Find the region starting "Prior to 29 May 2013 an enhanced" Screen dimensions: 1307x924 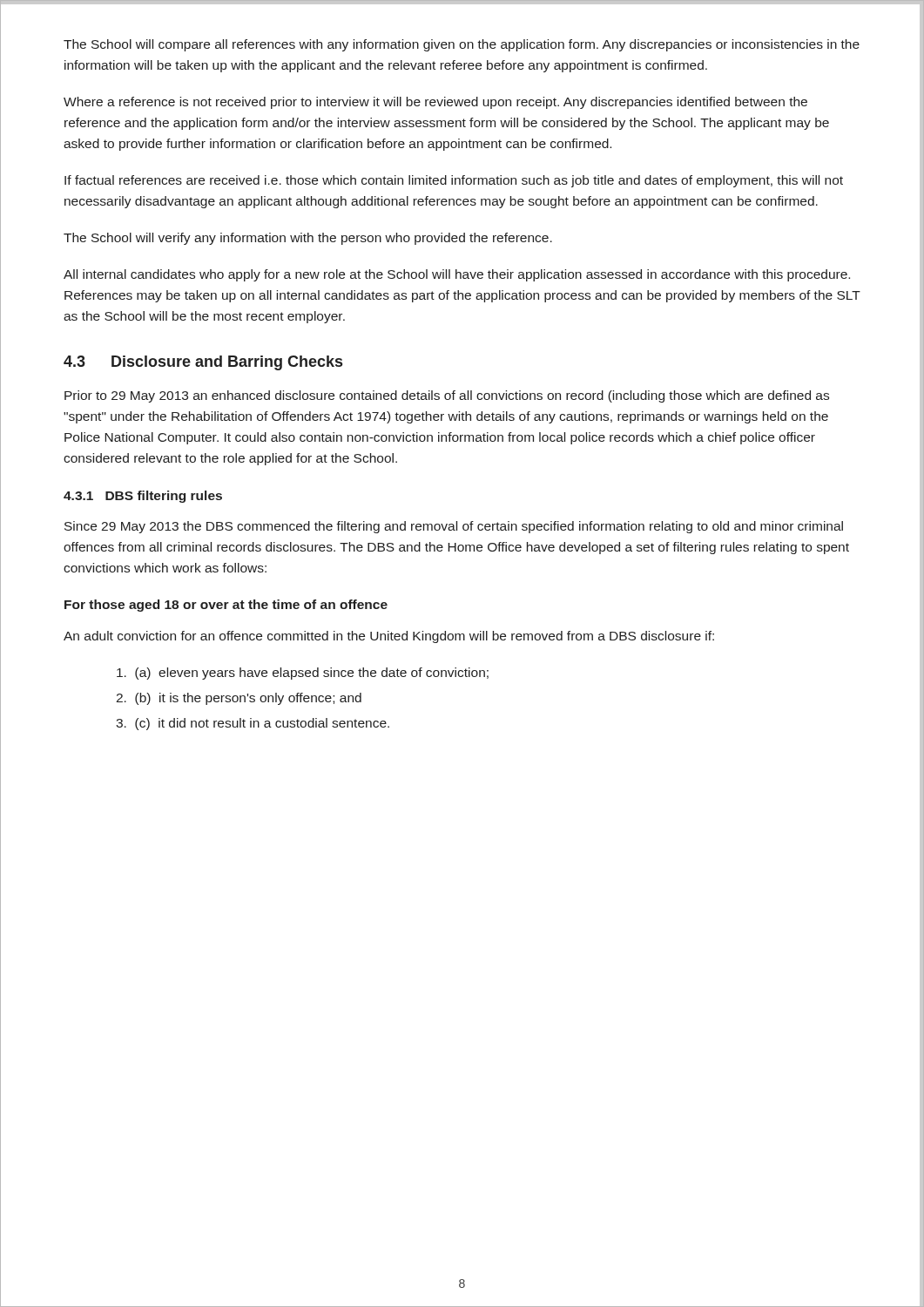pyautogui.click(x=447, y=427)
